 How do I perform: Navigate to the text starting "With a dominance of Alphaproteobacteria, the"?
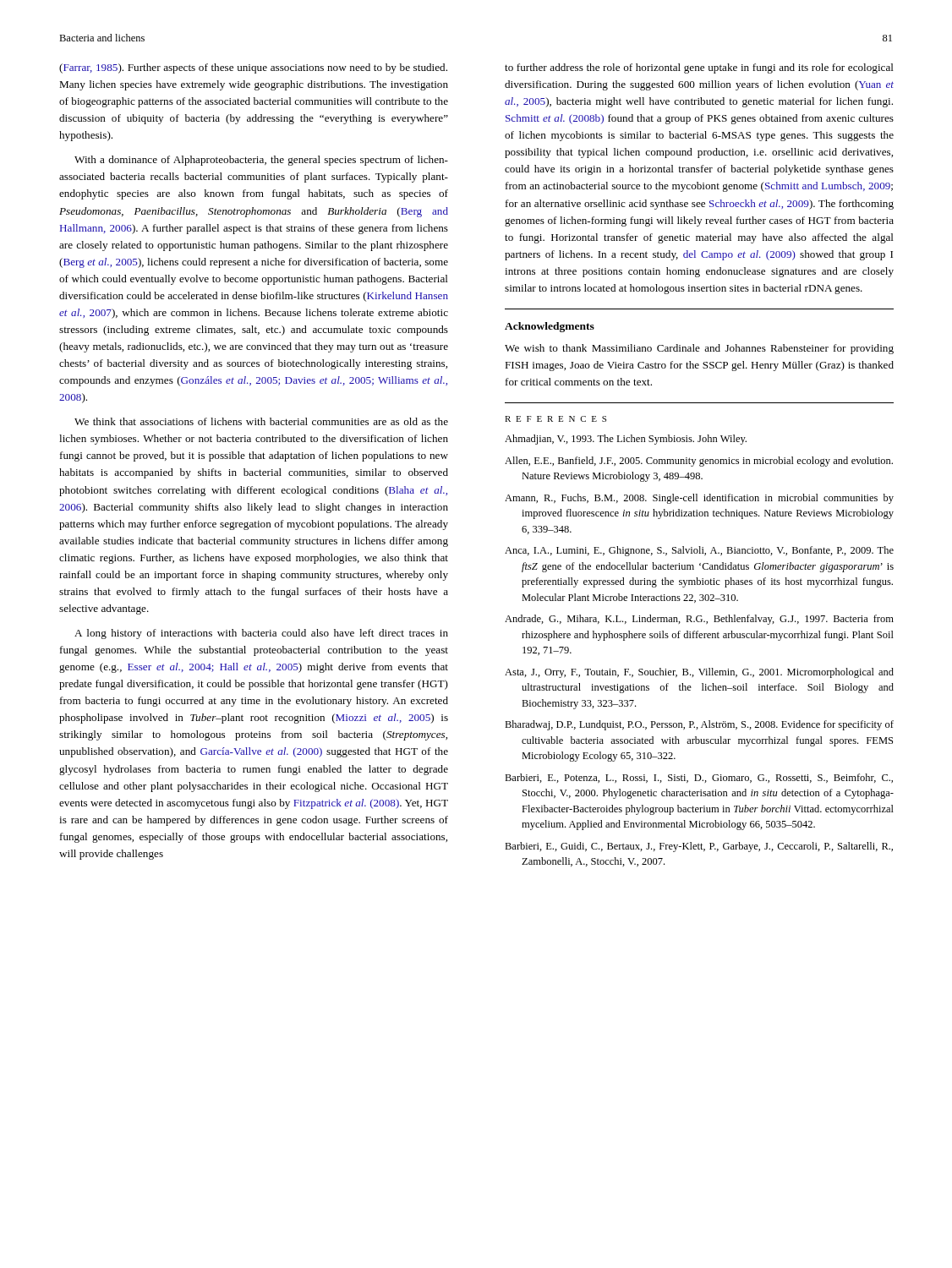[254, 279]
